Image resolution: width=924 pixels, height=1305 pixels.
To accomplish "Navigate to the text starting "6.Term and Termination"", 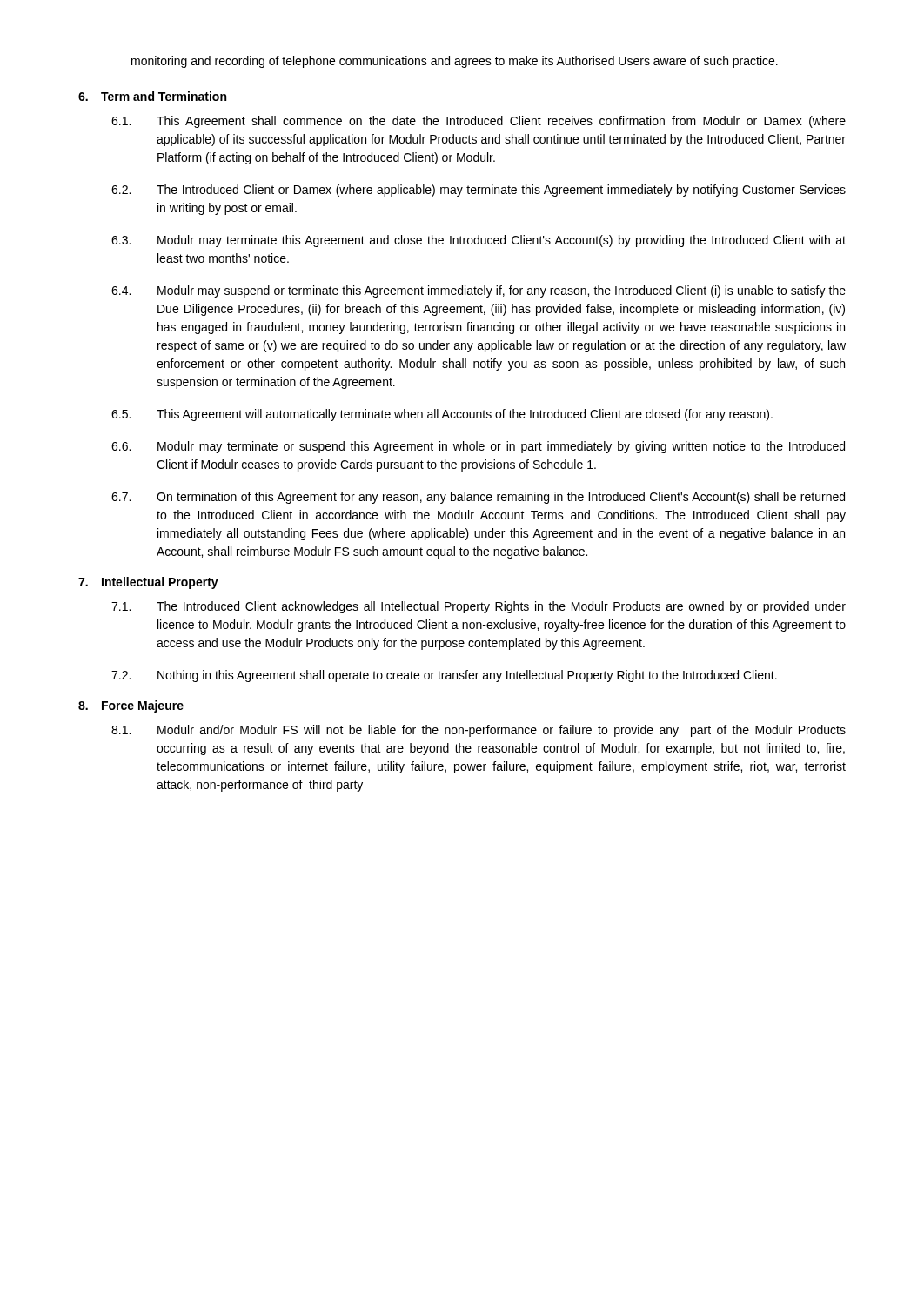I will 153,97.
